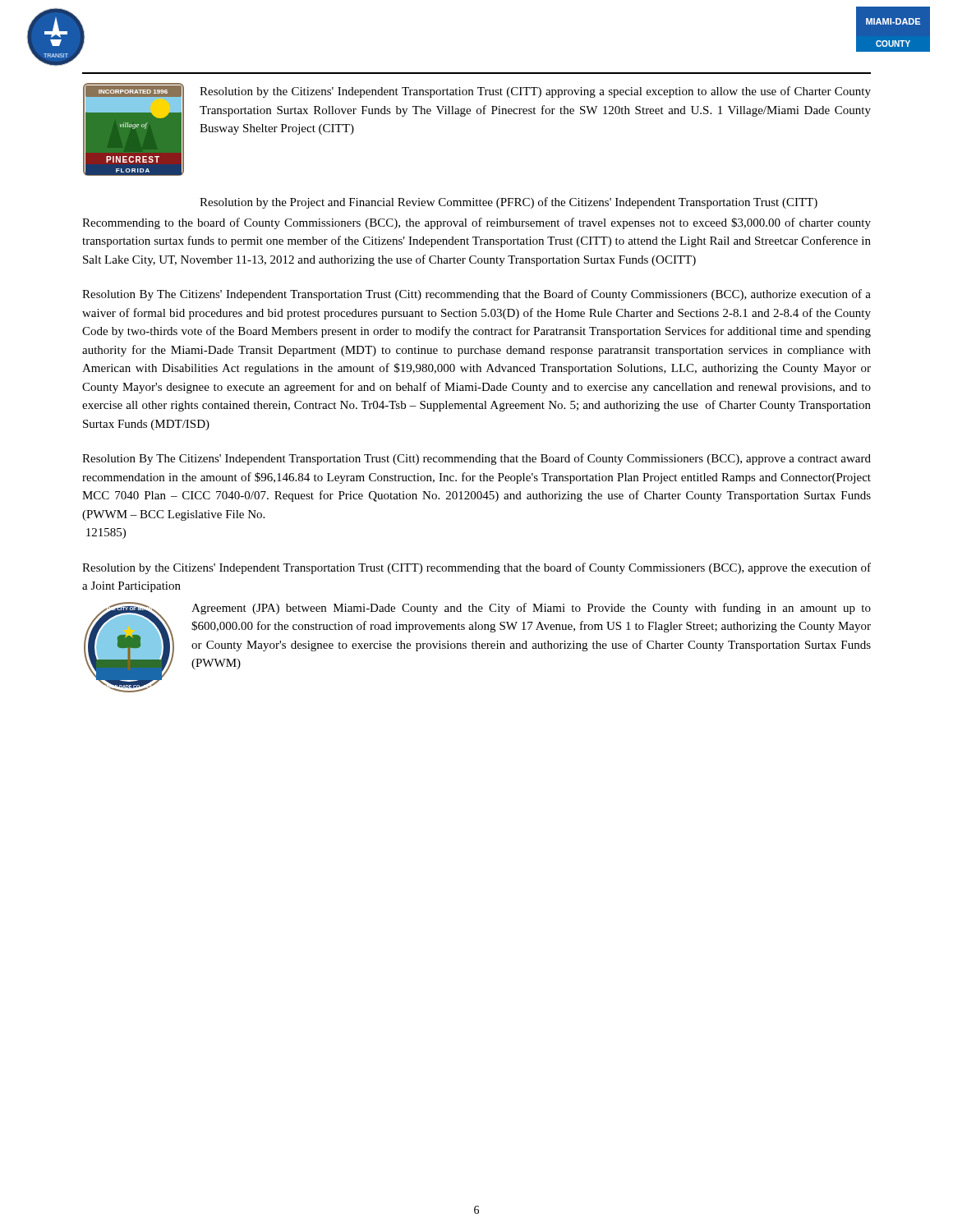This screenshot has width=953, height=1232.
Task: Select the text block containing "Resolution by the Project and Financial Review"
Action: click(x=476, y=231)
